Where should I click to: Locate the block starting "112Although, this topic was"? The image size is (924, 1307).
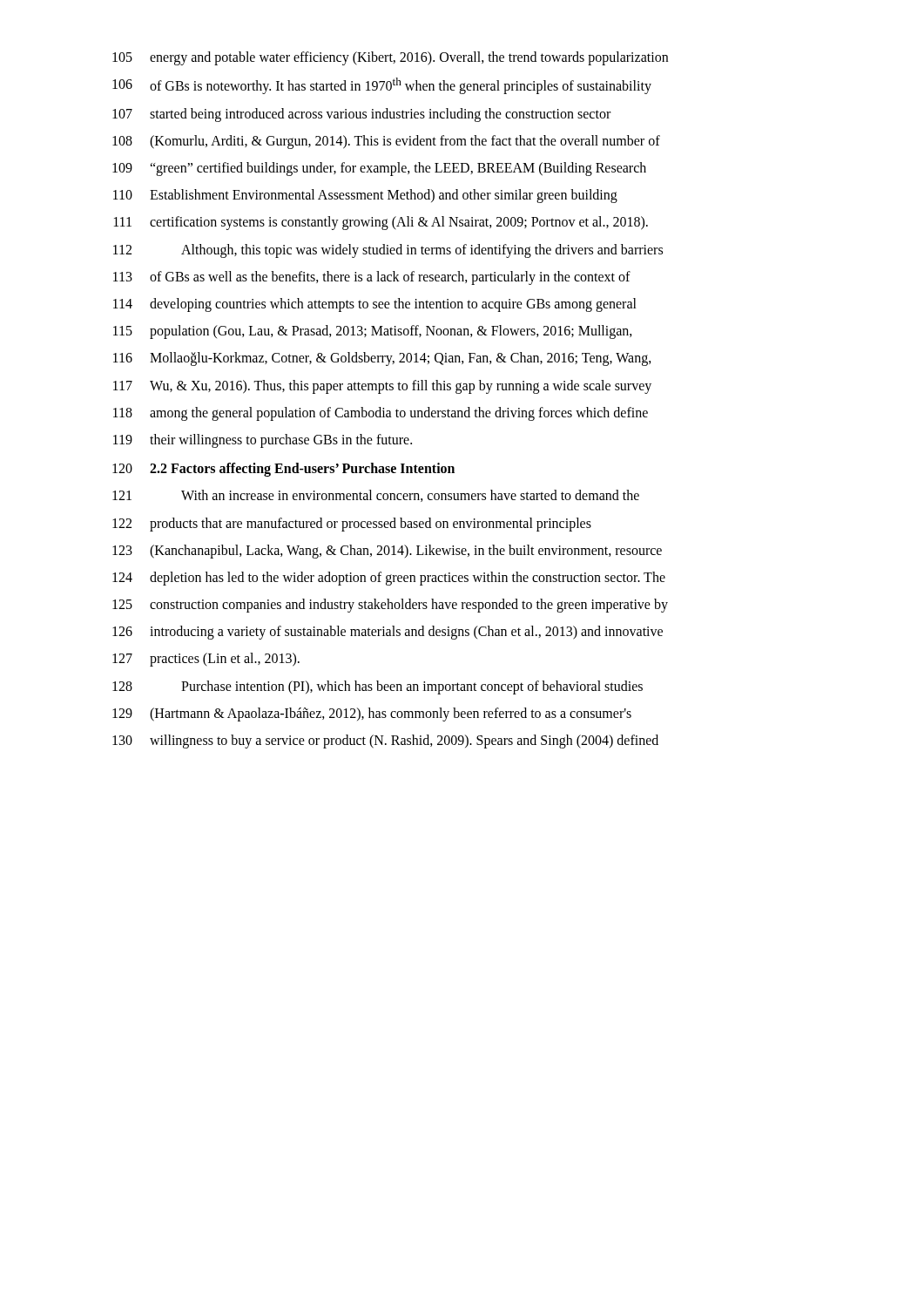[466, 345]
